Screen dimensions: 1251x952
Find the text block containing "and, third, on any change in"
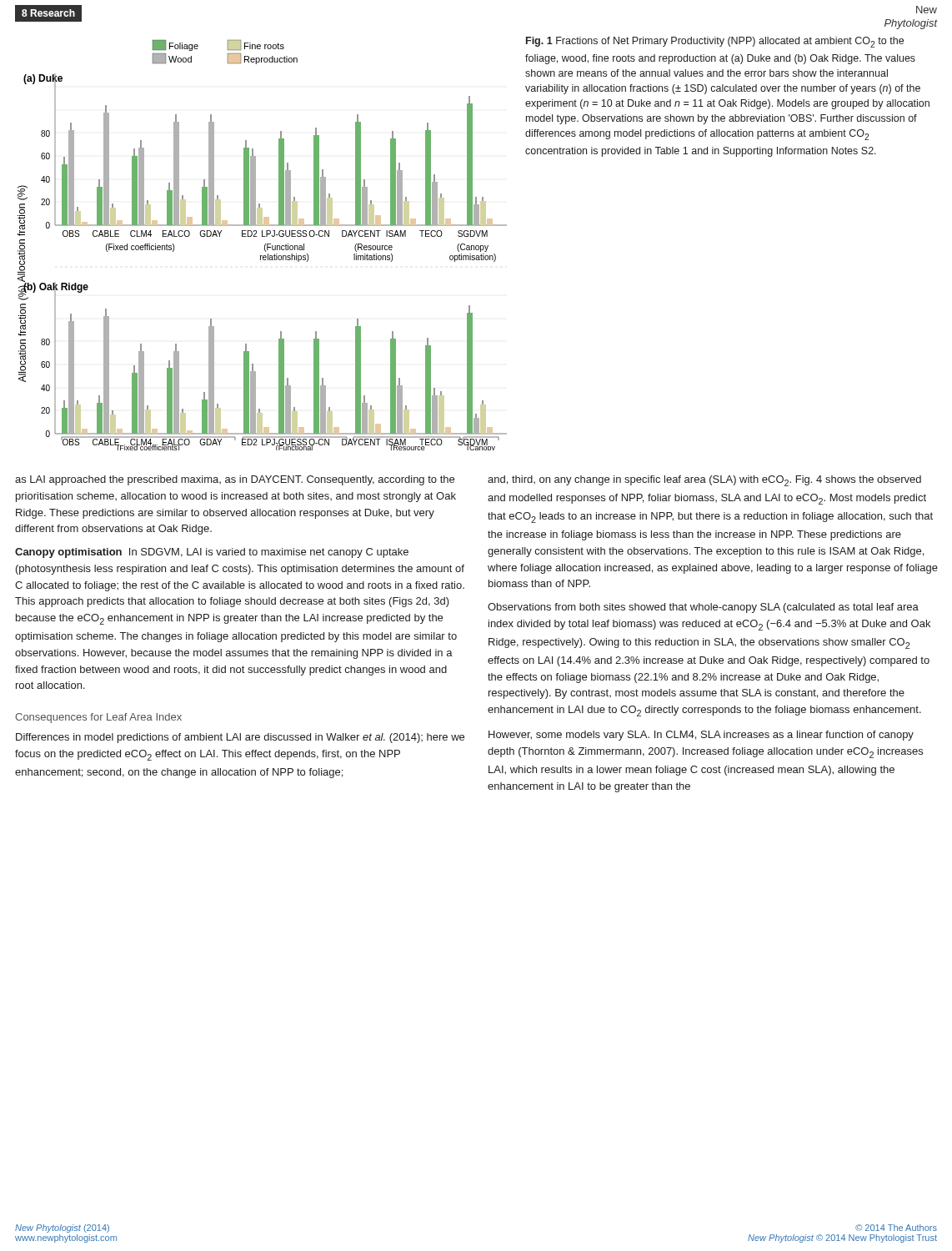pos(713,633)
